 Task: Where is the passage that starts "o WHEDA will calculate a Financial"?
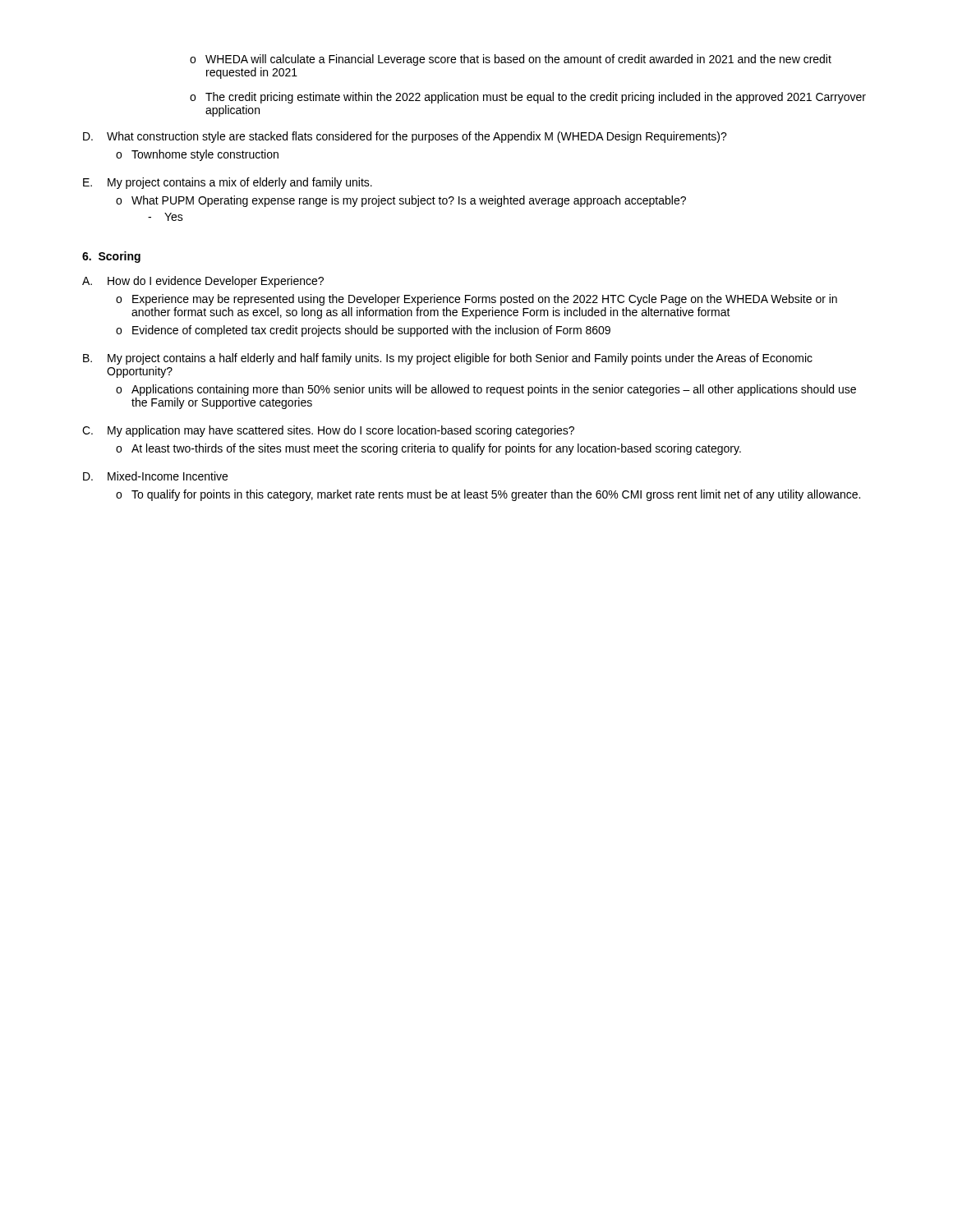pyautogui.click(x=526, y=66)
